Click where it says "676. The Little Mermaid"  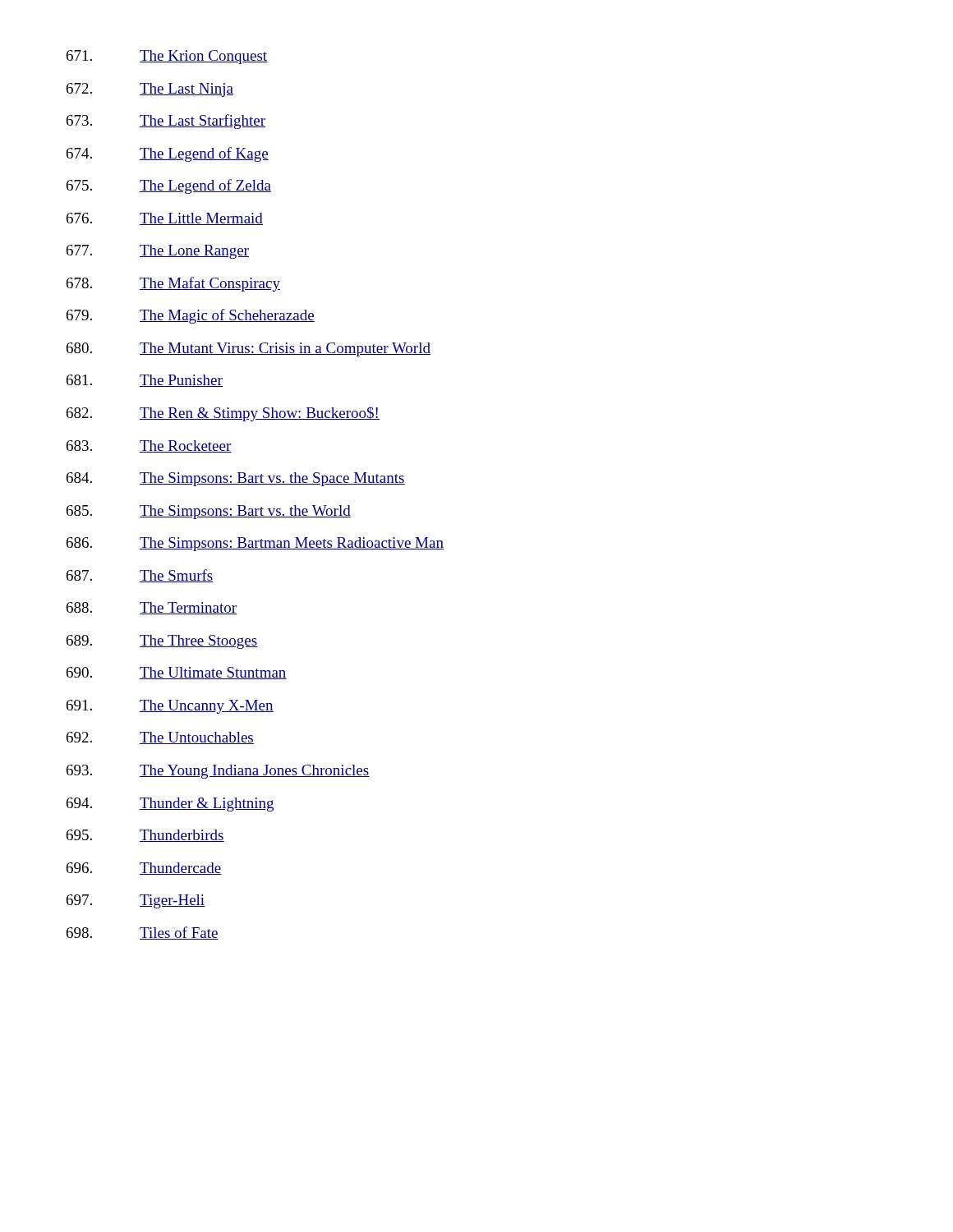coord(164,218)
